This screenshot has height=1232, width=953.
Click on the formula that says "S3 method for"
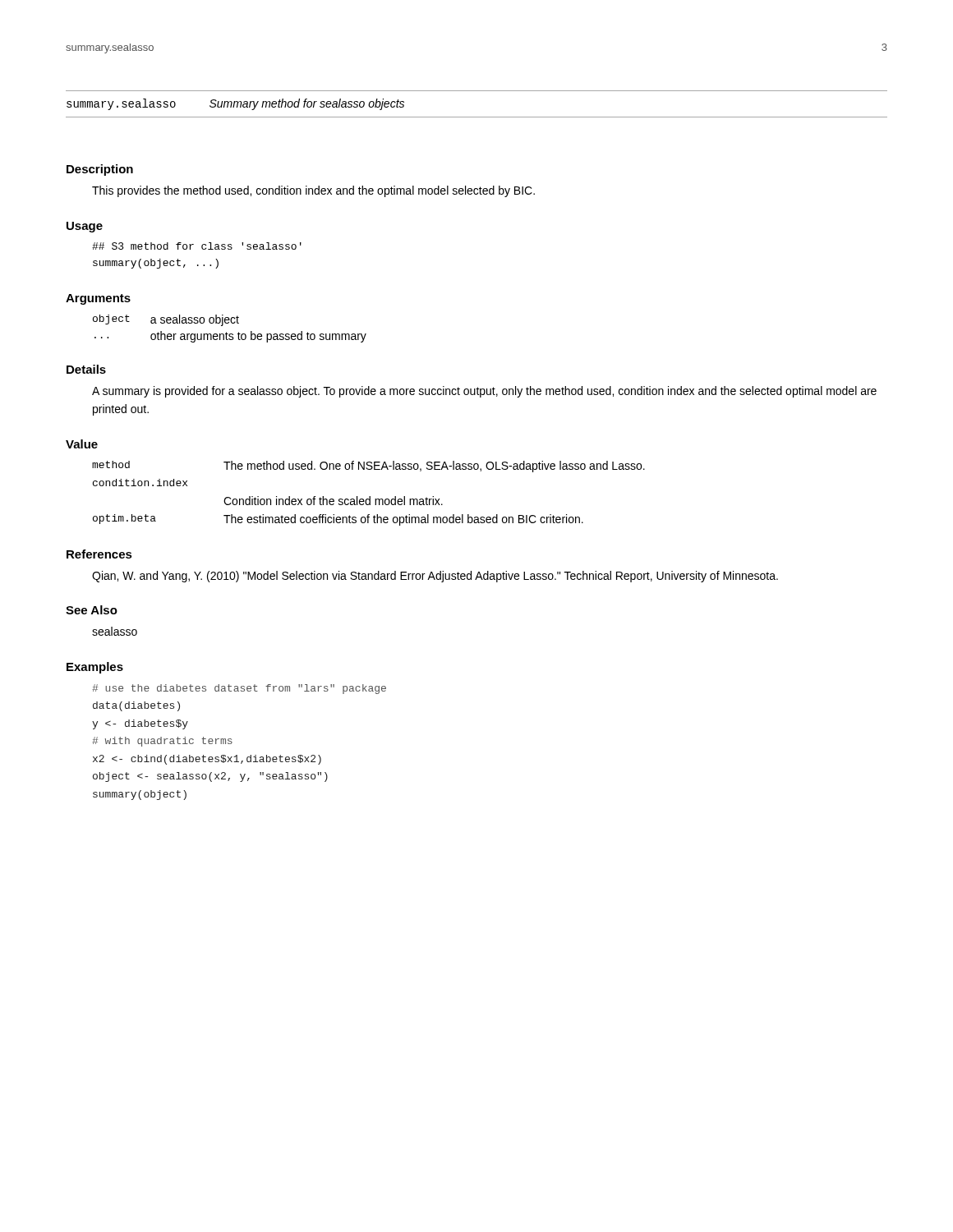coord(198,255)
